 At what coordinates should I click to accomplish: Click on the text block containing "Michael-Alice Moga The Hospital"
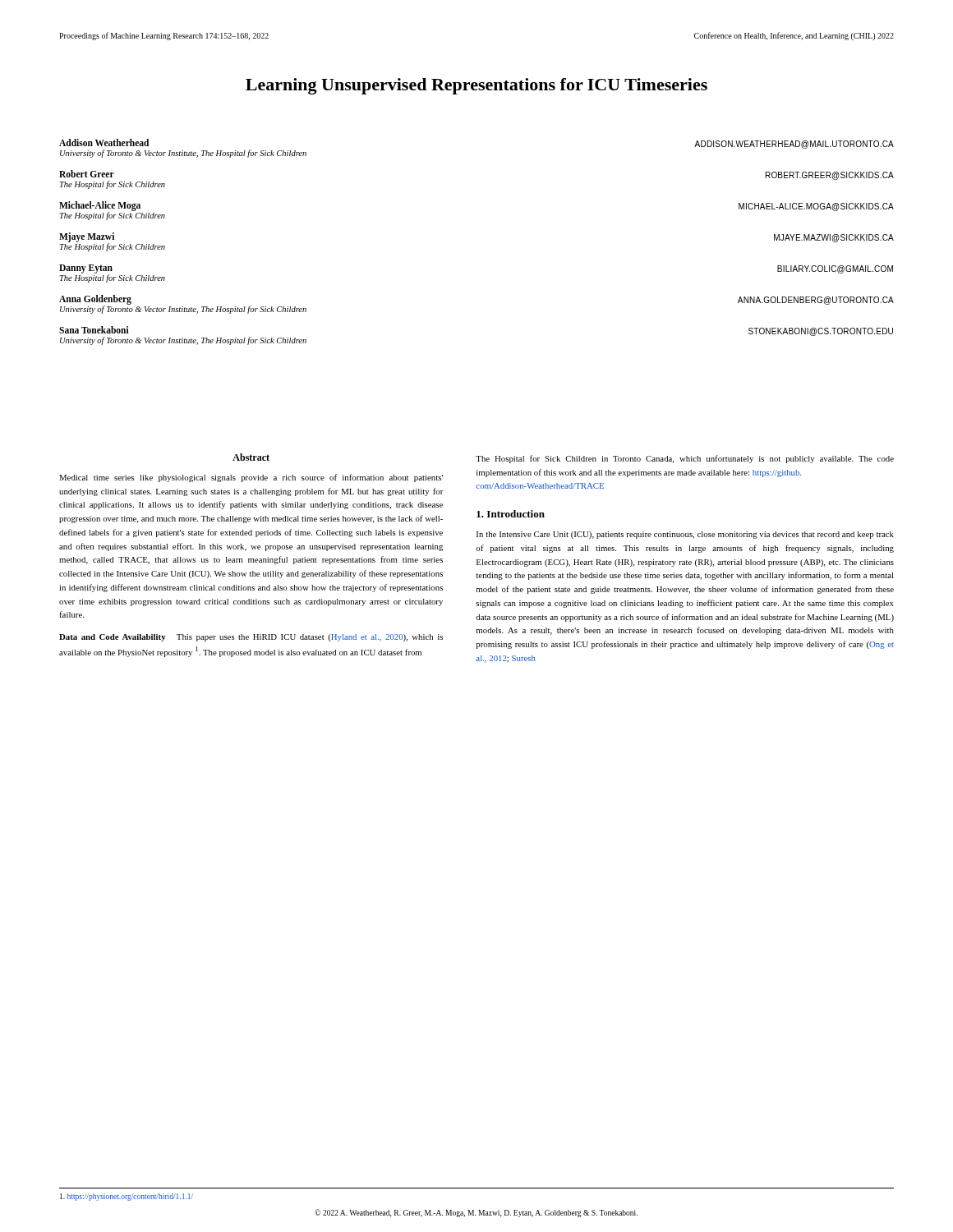coord(132,211)
